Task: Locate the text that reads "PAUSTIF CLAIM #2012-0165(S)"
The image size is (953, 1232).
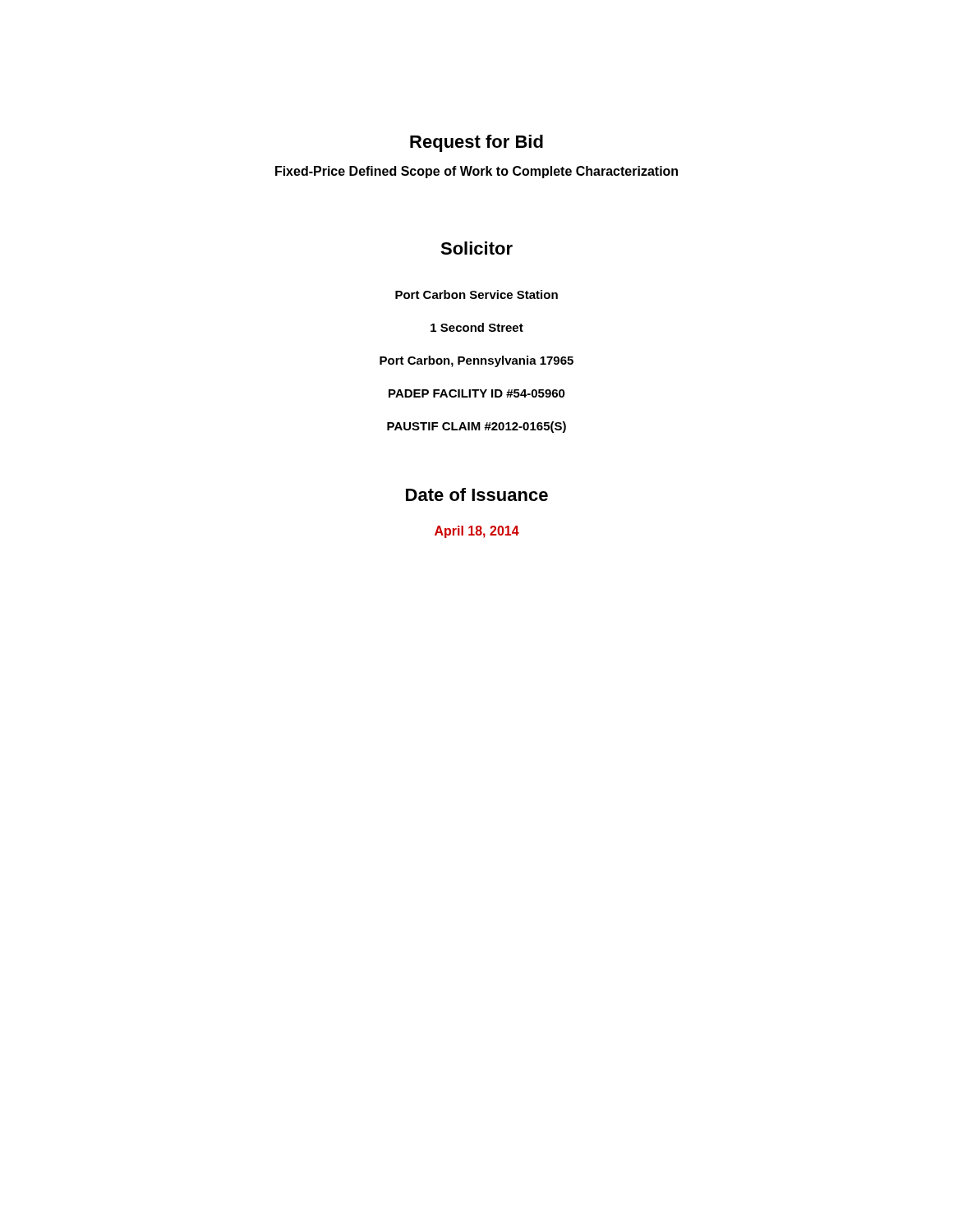Action: point(476,426)
